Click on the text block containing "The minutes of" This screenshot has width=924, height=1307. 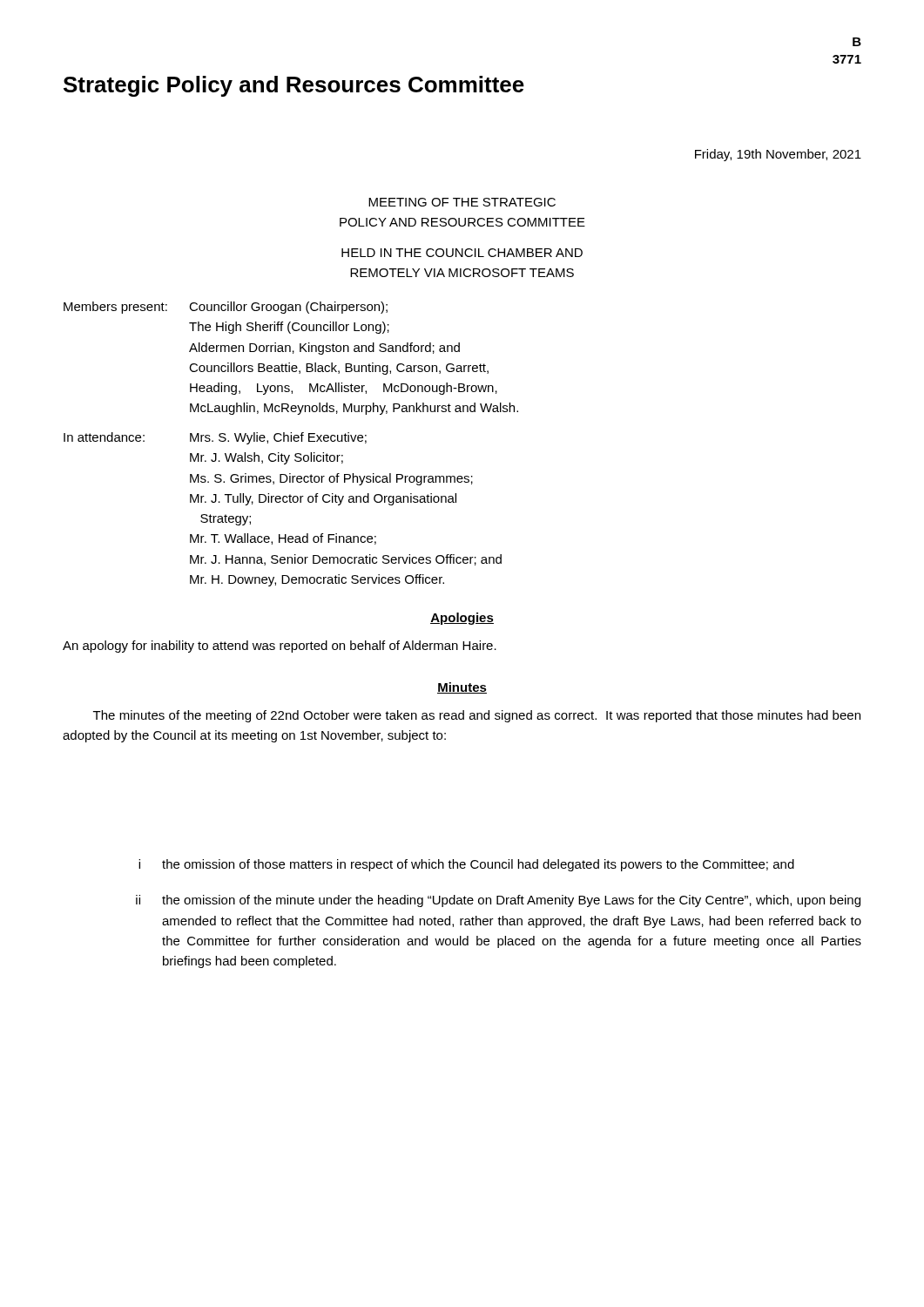coord(462,725)
